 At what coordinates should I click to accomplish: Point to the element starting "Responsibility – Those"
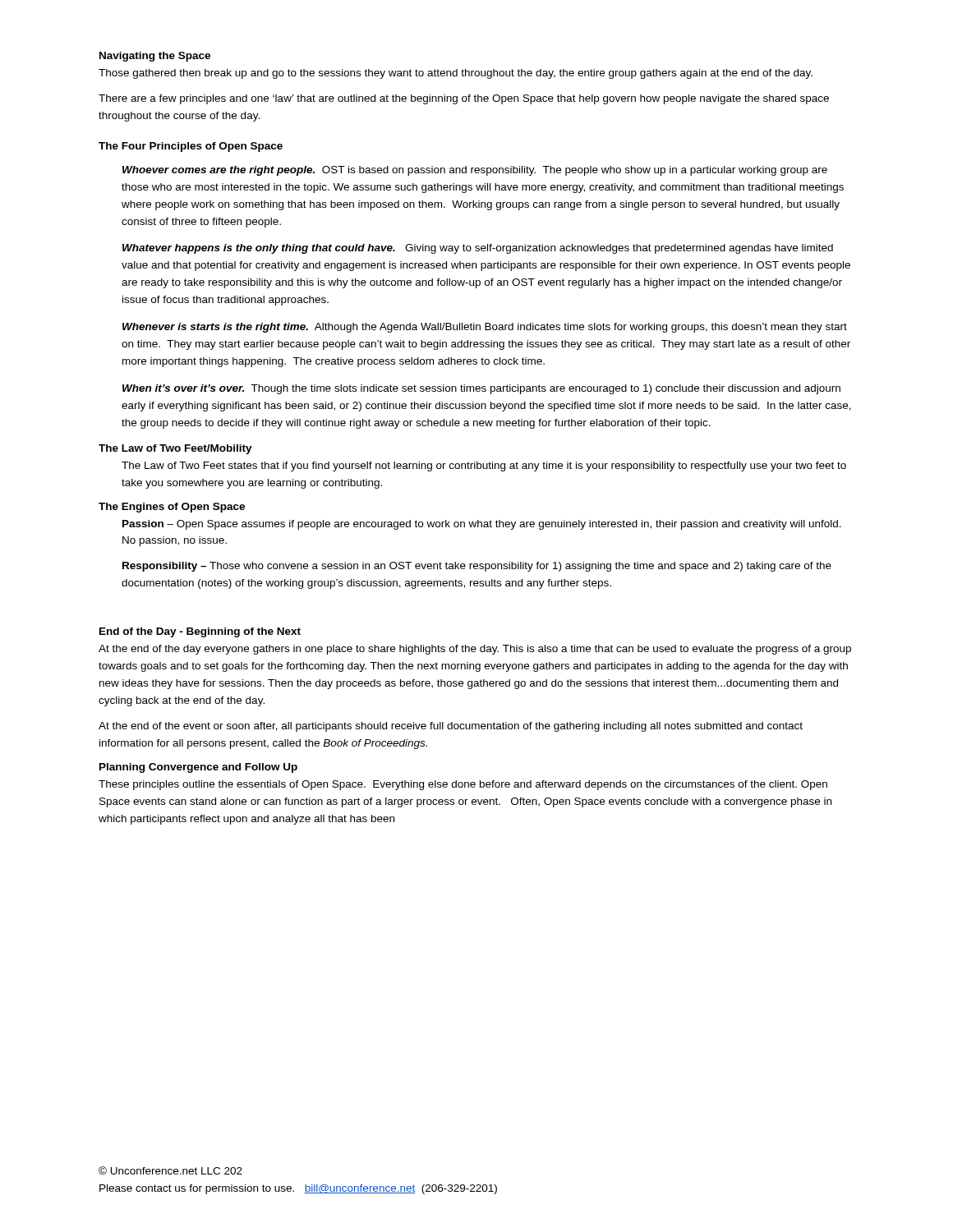476,574
